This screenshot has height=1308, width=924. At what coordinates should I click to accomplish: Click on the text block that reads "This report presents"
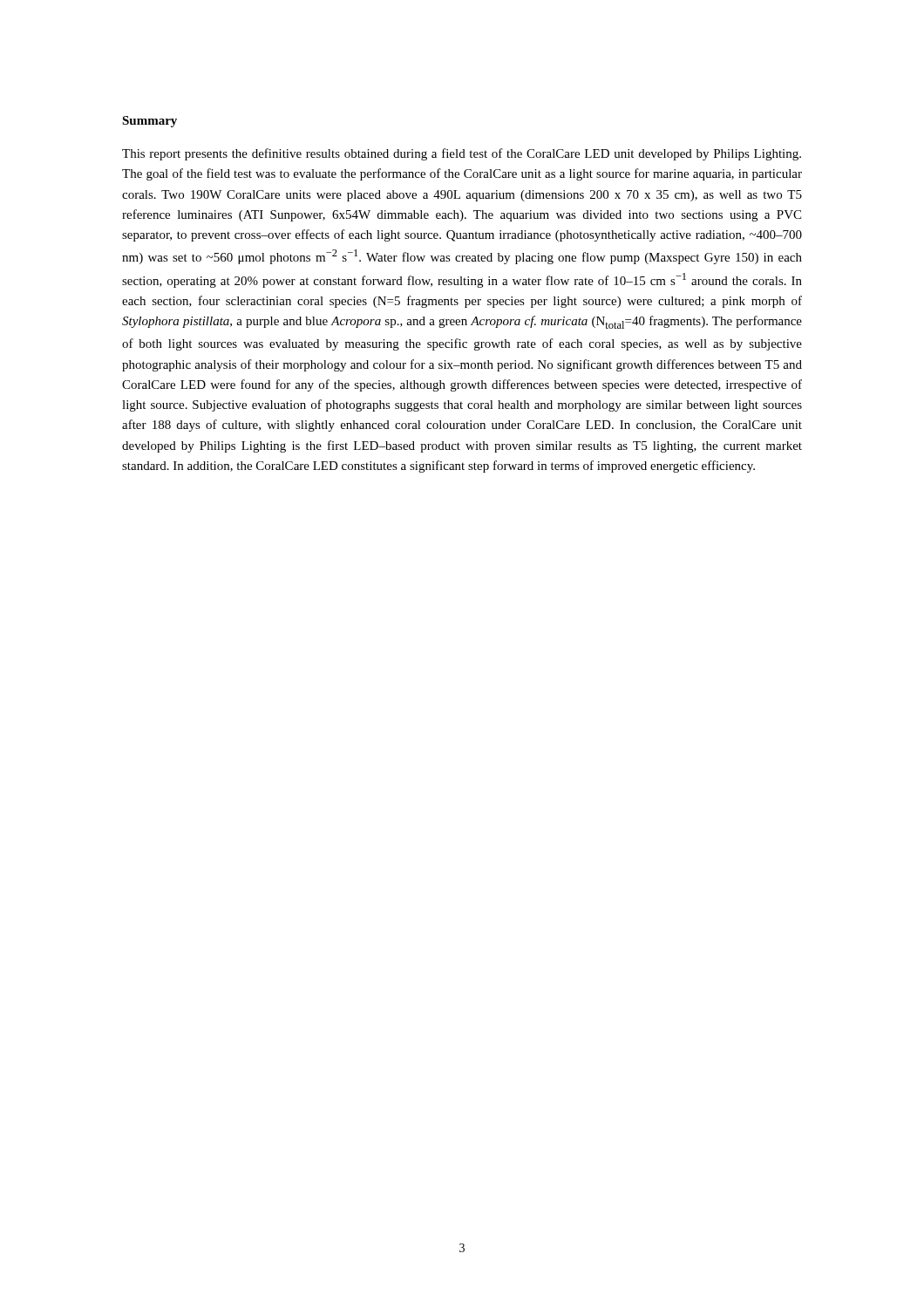click(x=462, y=310)
